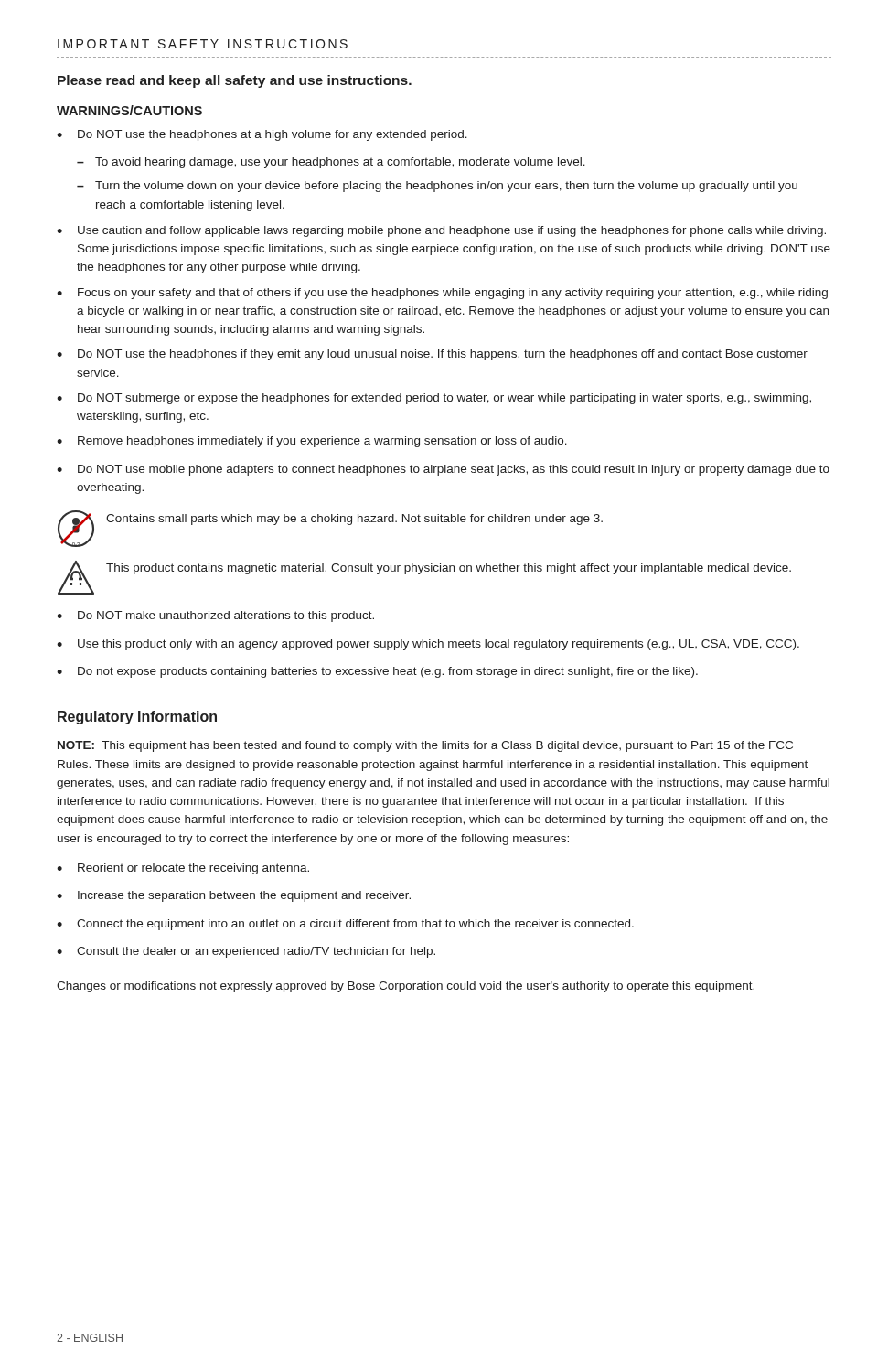
Task: Navigate to the text starting "This product contains magnetic material. Consult"
Action: coord(424,578)
